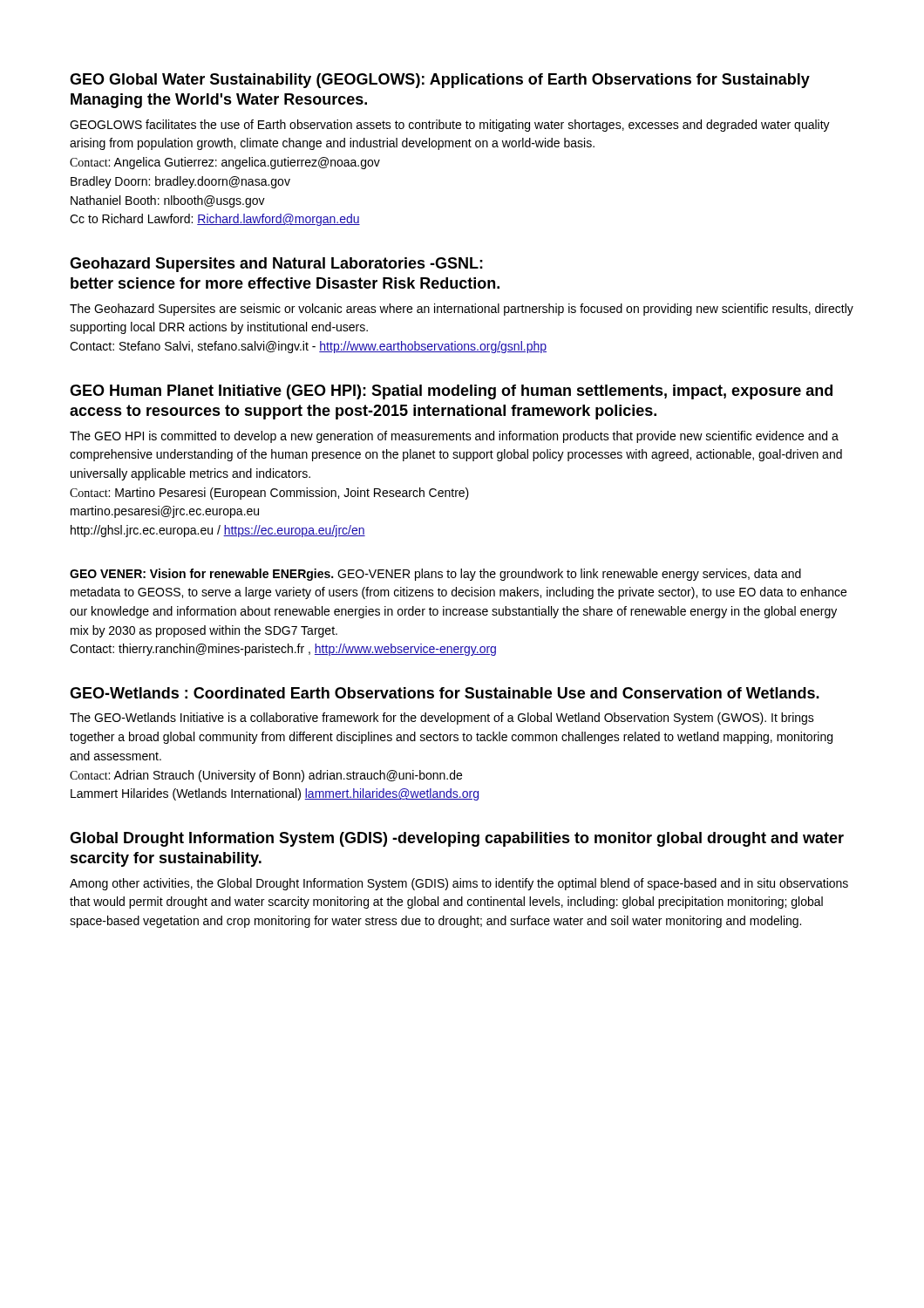
Task: Find the block on this page that starts "The GEO-Wetlands Initiative is a collaborative"
Action: [442, 719]
